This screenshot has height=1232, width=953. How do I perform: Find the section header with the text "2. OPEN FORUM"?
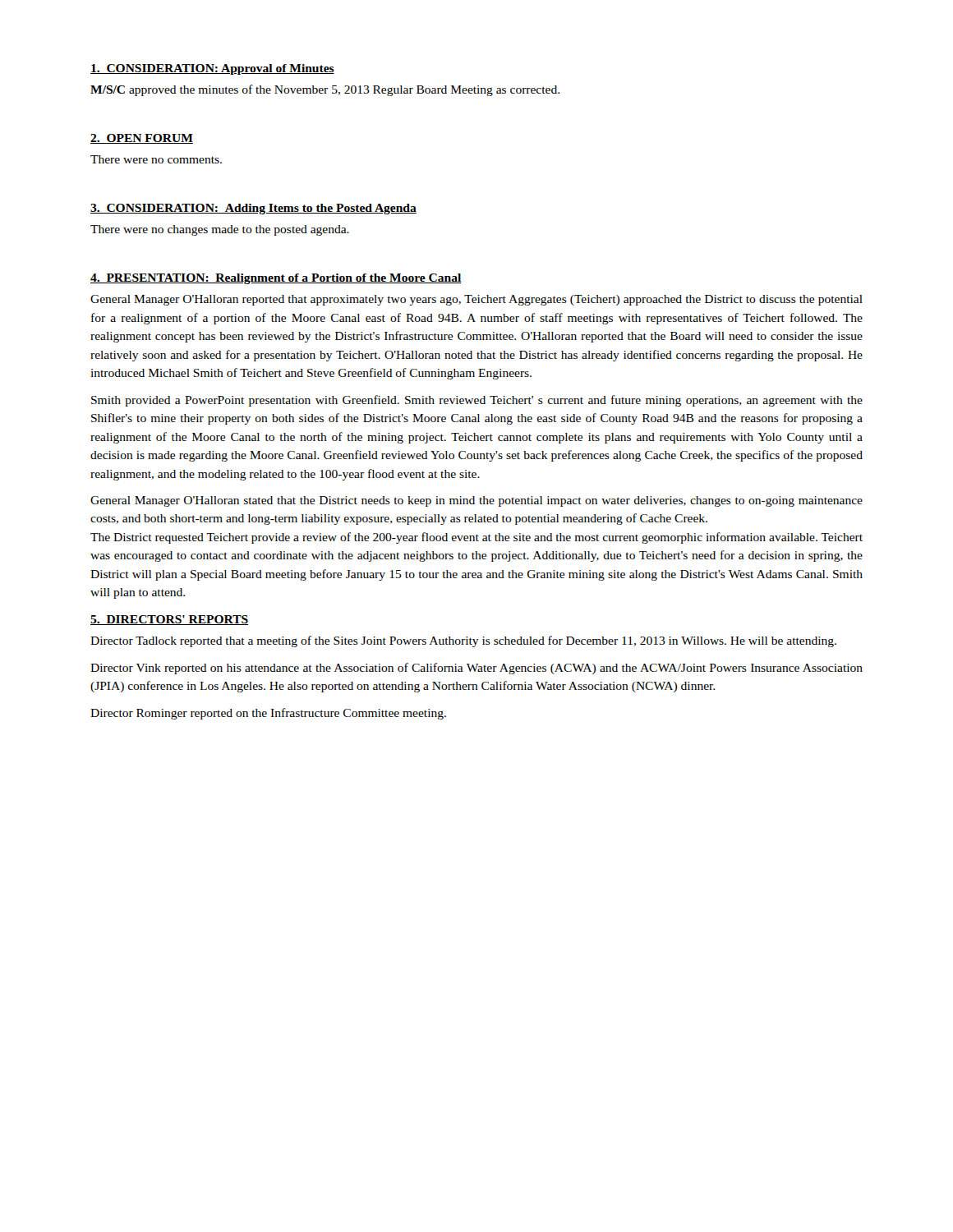(x=142, y=138)
